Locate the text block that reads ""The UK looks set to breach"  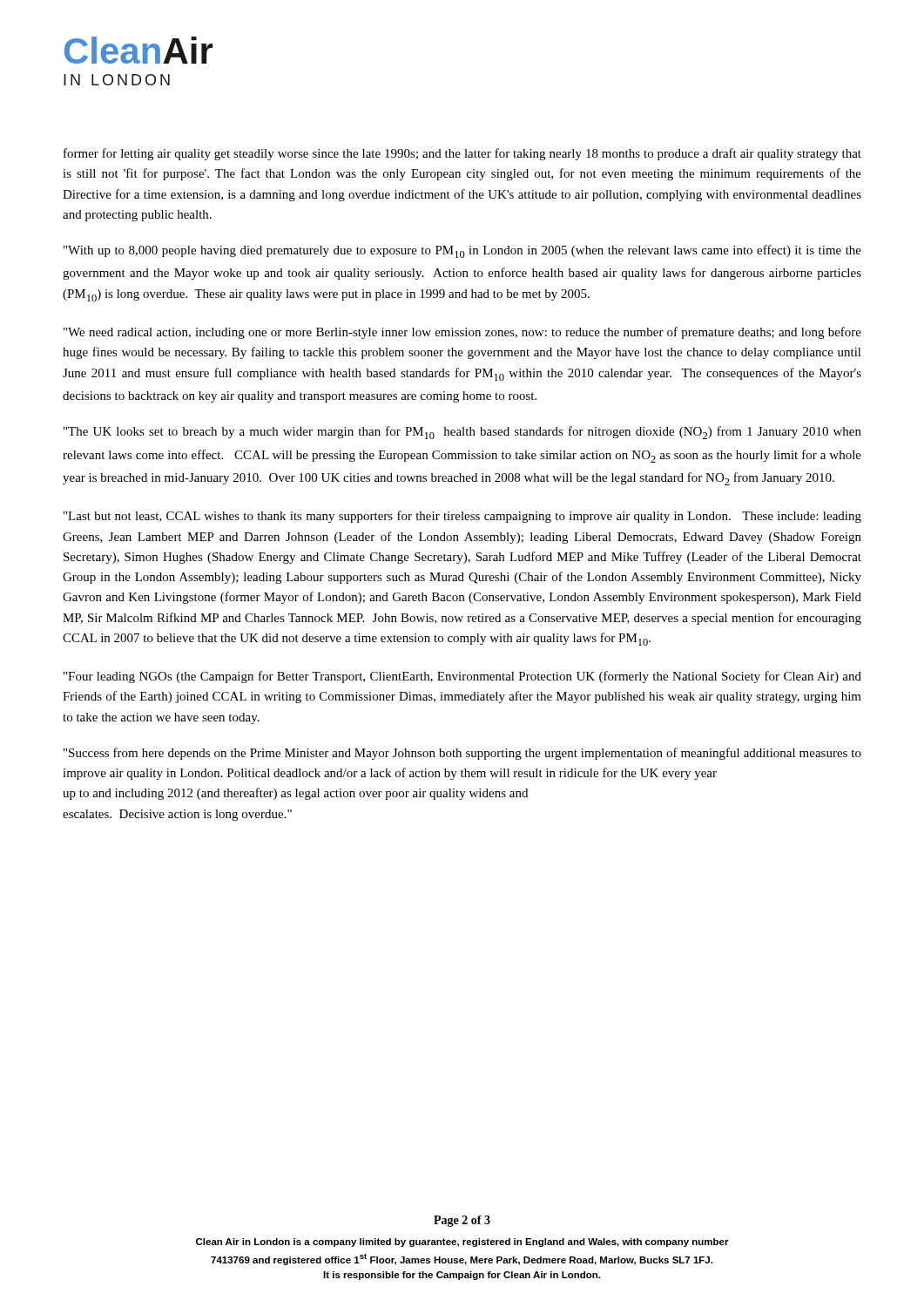click(x=462, y=456)
